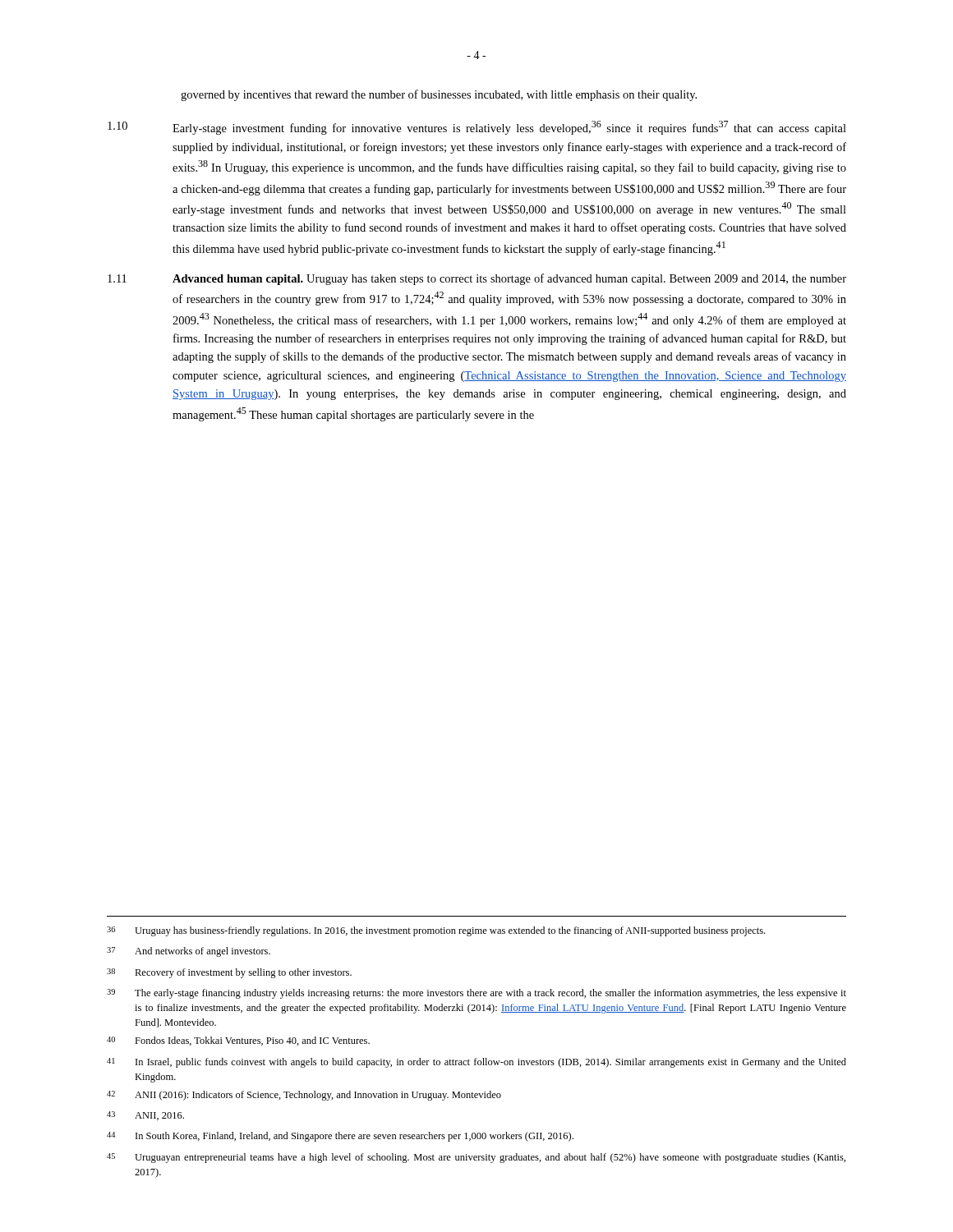Click the passage that begins "41 In Israel,"
953x1232 pixels.
(476, 1069)
